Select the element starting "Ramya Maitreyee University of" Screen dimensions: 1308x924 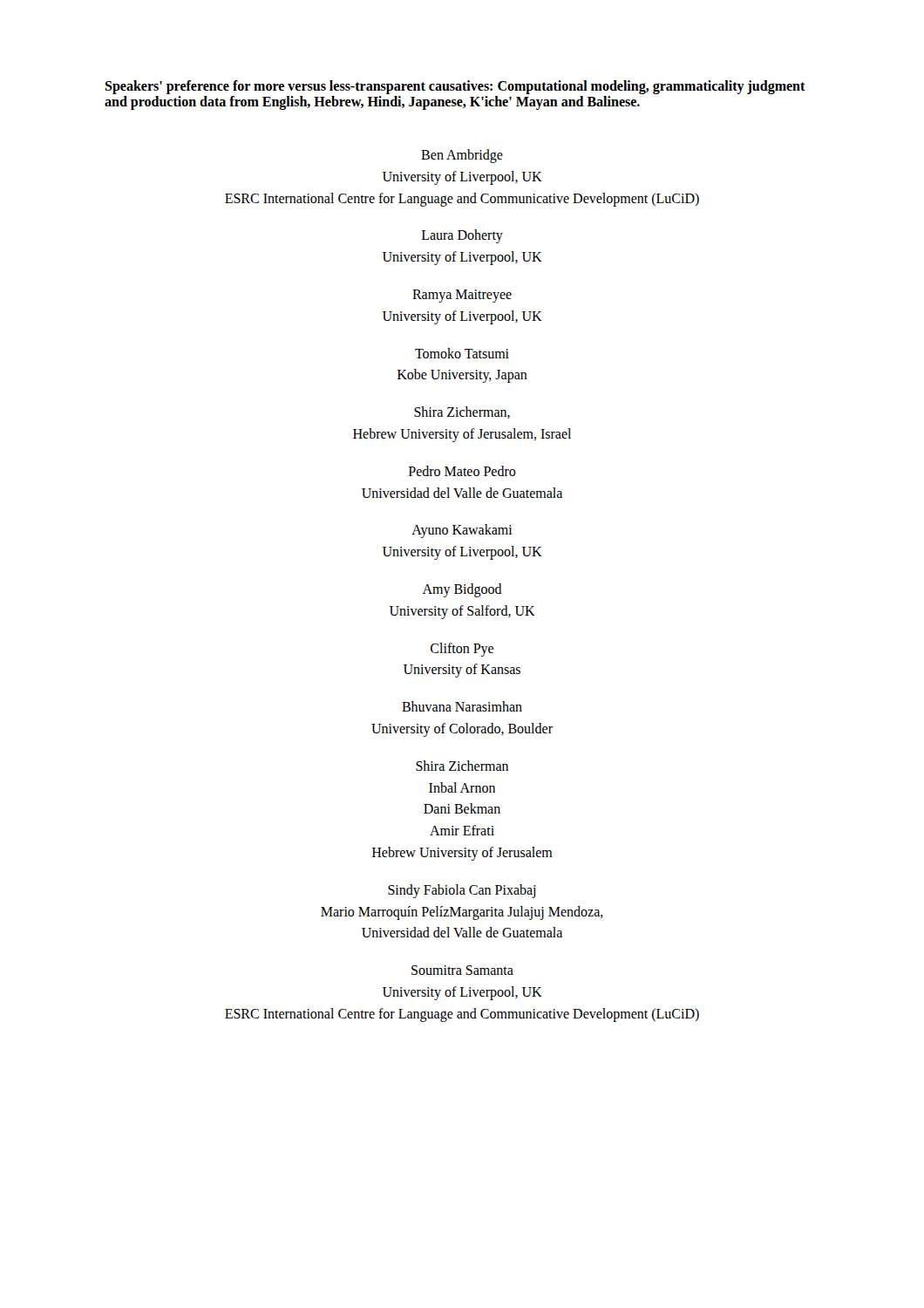(x=462, y=305)
